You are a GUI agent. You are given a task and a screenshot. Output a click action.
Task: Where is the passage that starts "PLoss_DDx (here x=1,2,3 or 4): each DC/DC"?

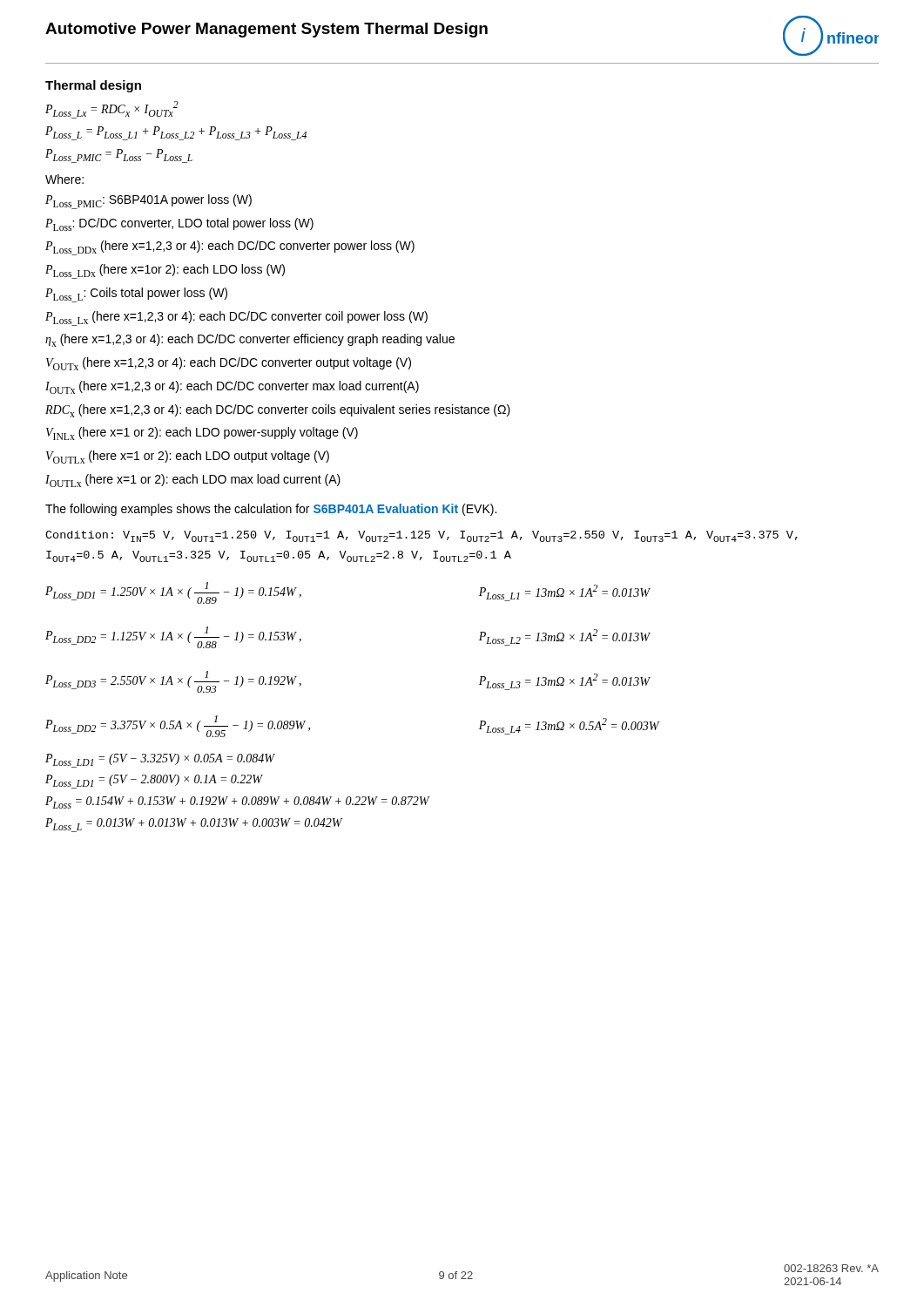tap(230, 248)
